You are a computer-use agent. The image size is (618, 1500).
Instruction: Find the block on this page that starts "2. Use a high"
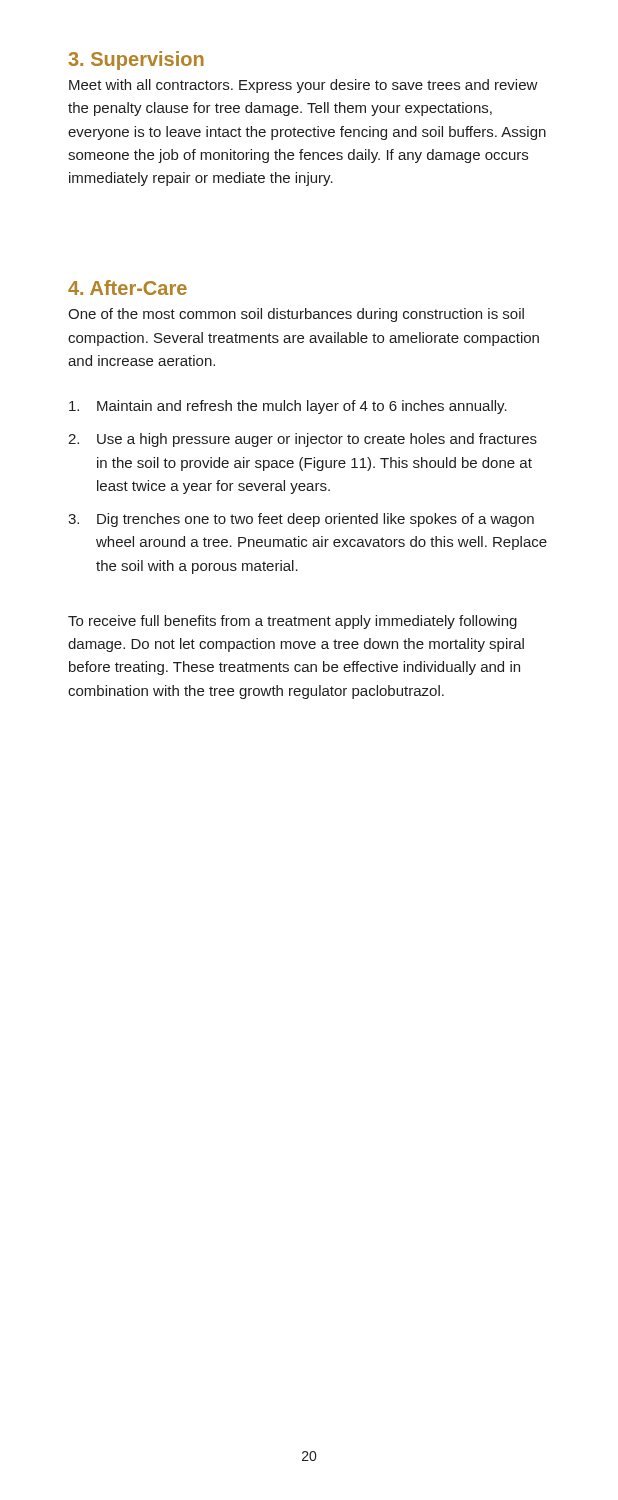pos(308,462)
